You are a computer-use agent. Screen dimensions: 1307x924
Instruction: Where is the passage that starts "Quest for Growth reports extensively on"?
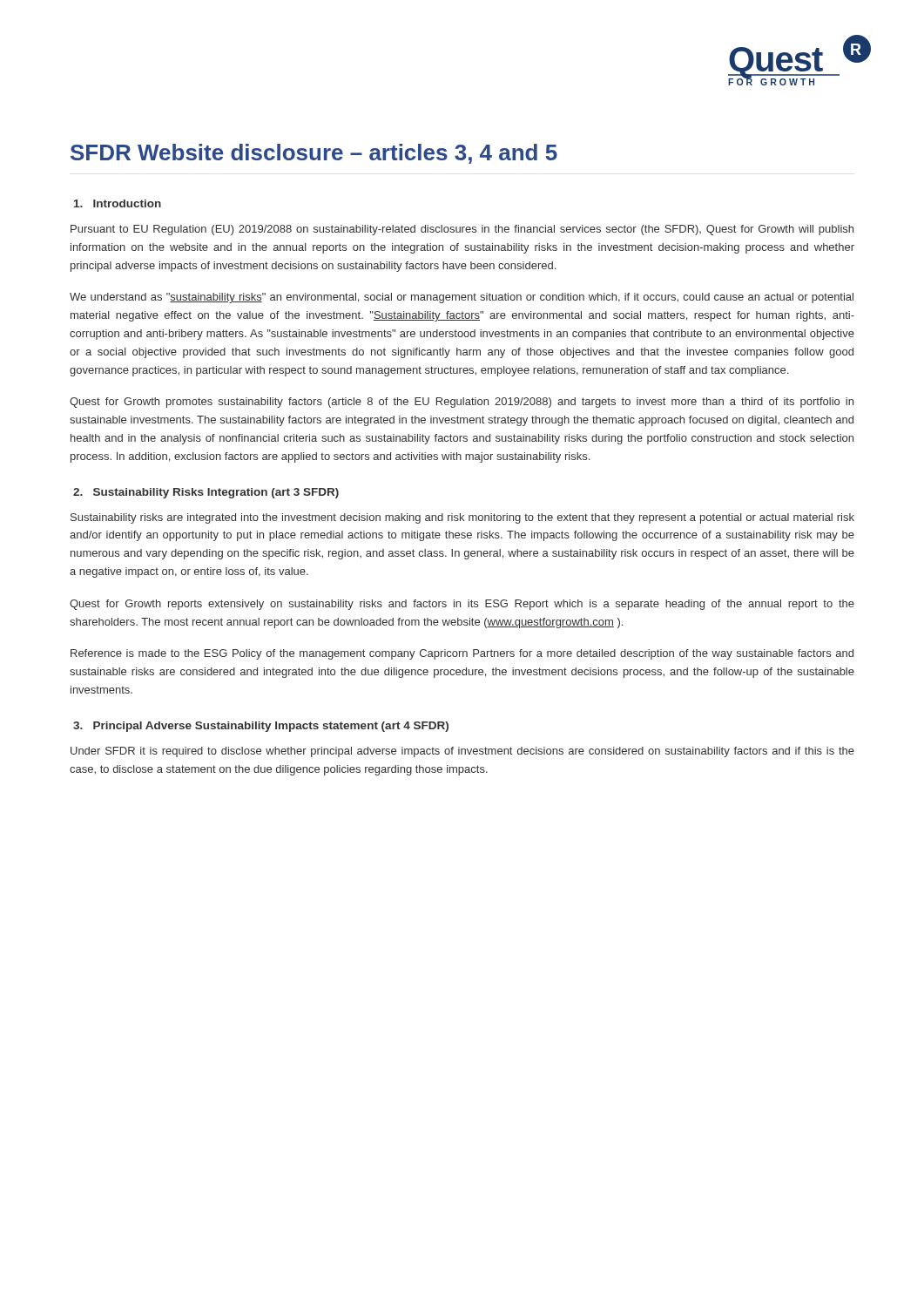462,612
